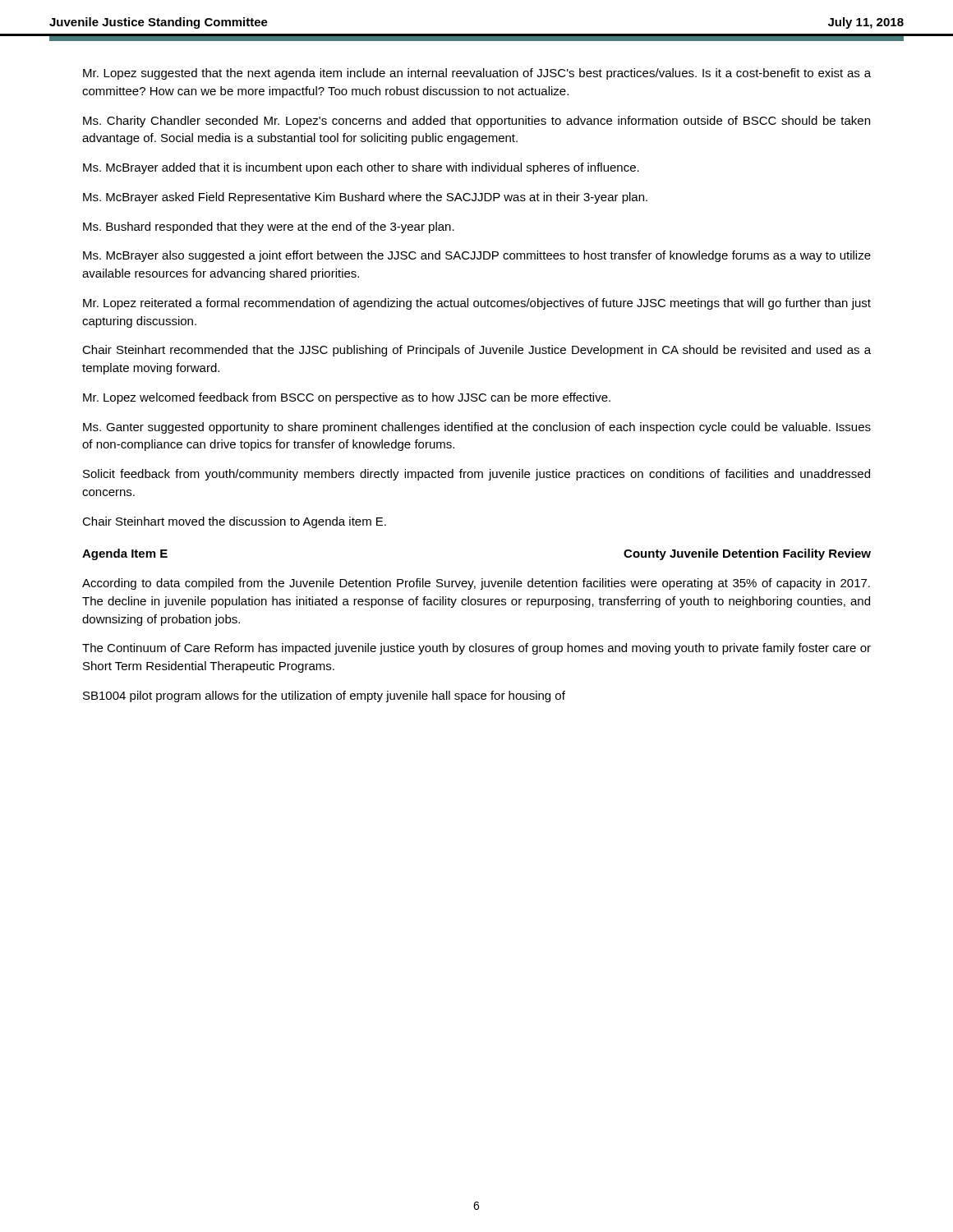This screenshot has height=1232, width=953.
Task: Locate the text block containing "Chair Steinhart recommended that"
Action: (x=476, y=359)
